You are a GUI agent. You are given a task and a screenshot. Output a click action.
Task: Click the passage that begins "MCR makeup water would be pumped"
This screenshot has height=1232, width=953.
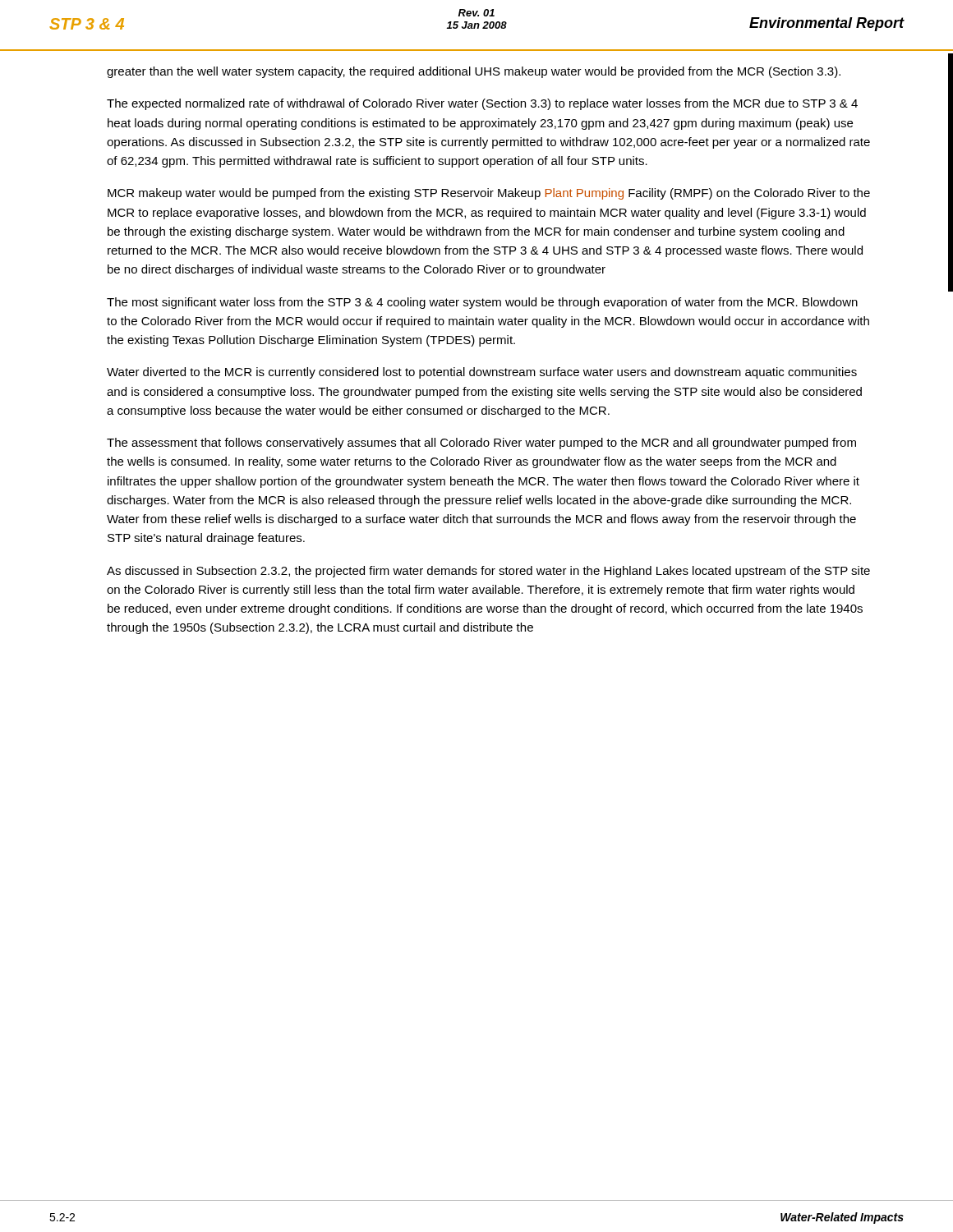click(489, 231)
